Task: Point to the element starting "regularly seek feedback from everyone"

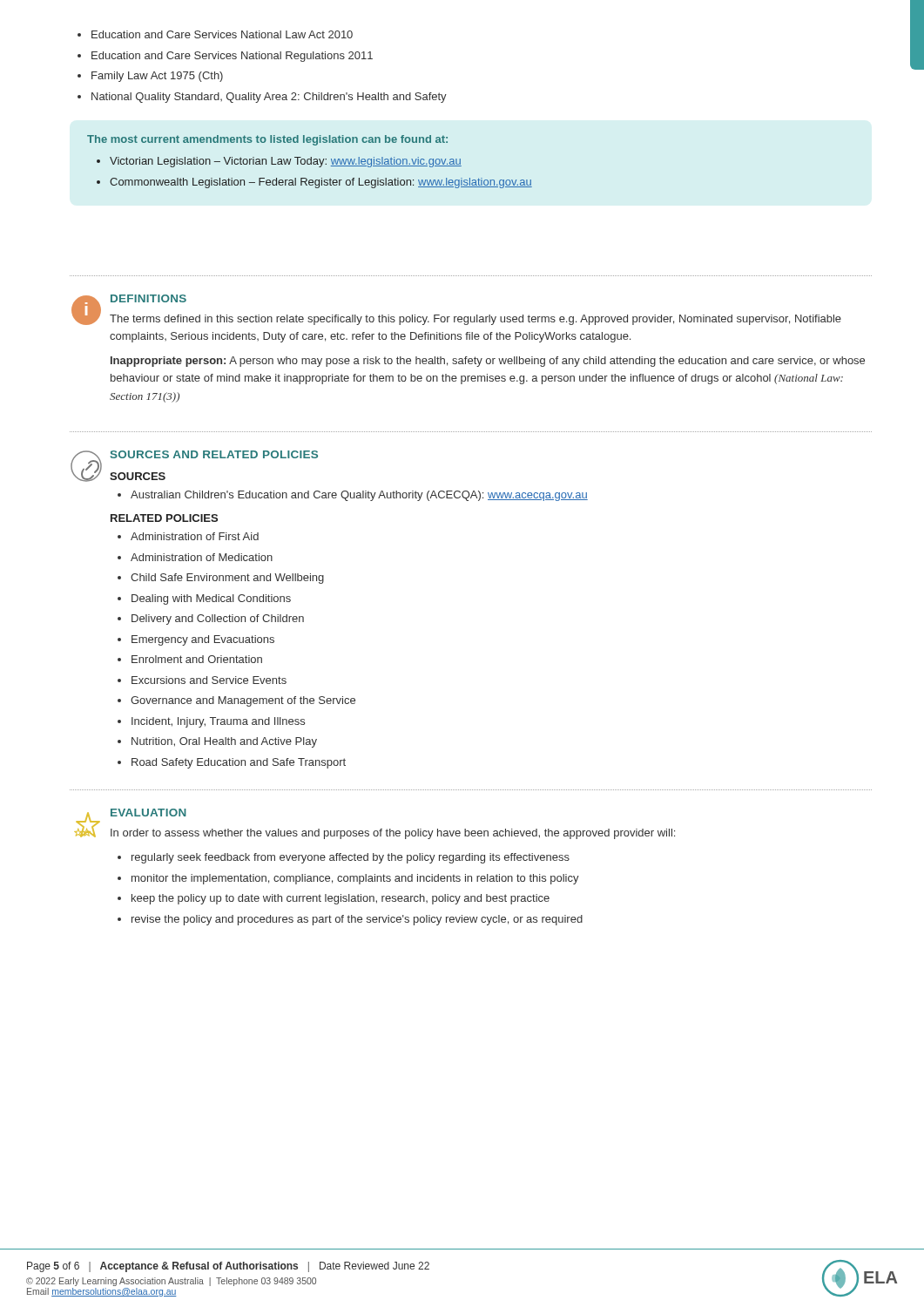Action: [491, 858]
